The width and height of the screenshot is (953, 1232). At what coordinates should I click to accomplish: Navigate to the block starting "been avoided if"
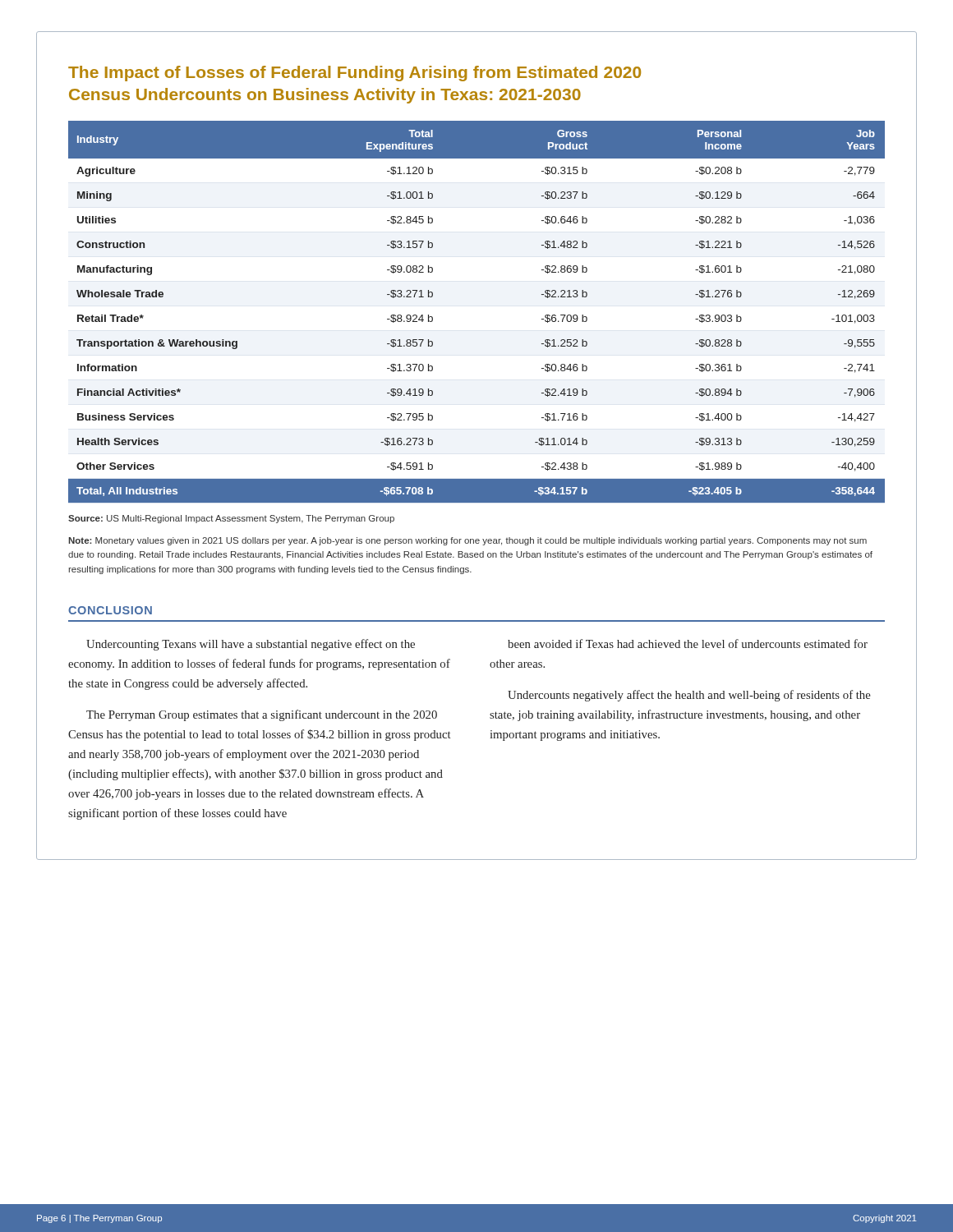687,654
